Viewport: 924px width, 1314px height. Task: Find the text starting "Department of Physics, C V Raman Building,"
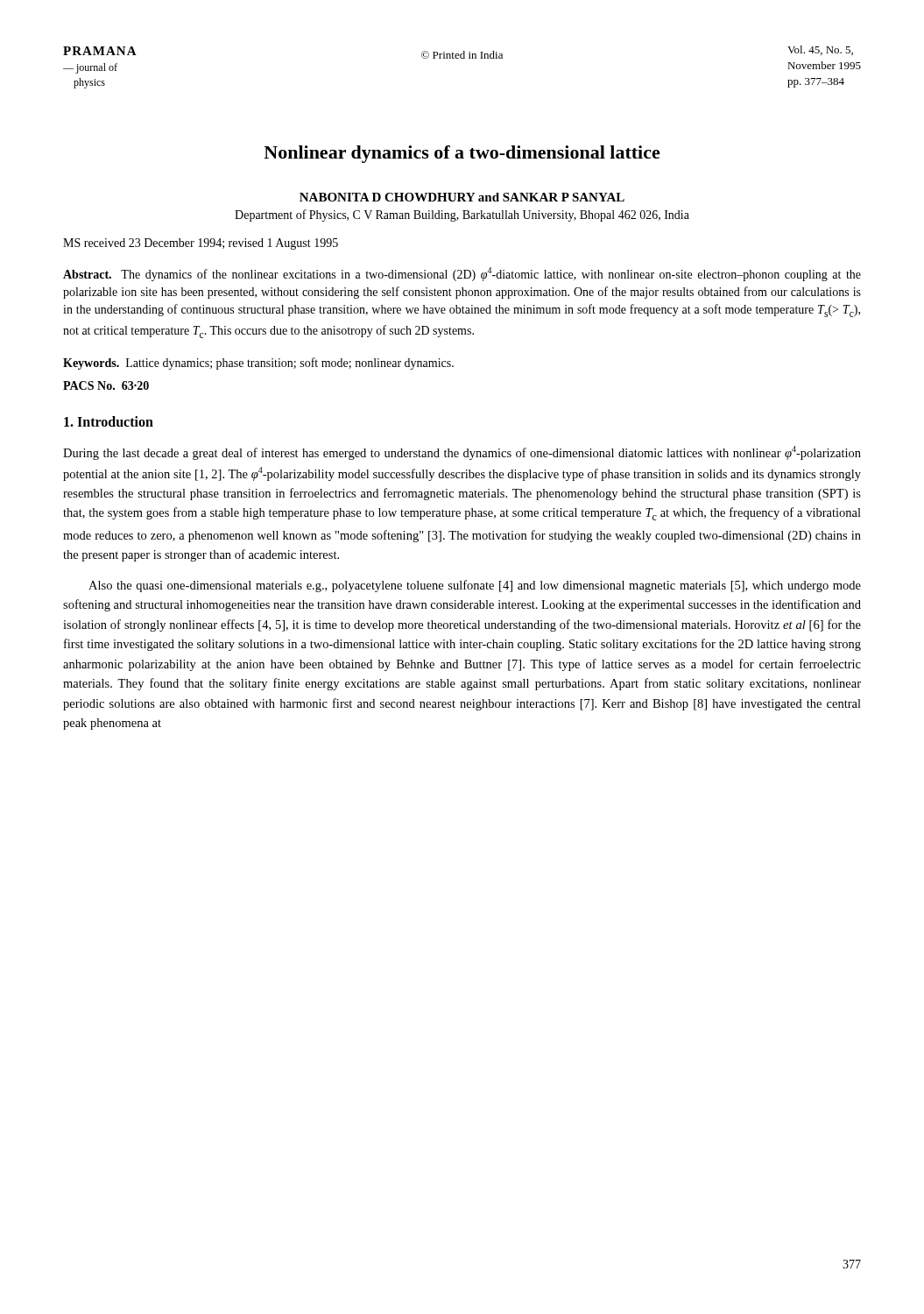pos(462,215)
